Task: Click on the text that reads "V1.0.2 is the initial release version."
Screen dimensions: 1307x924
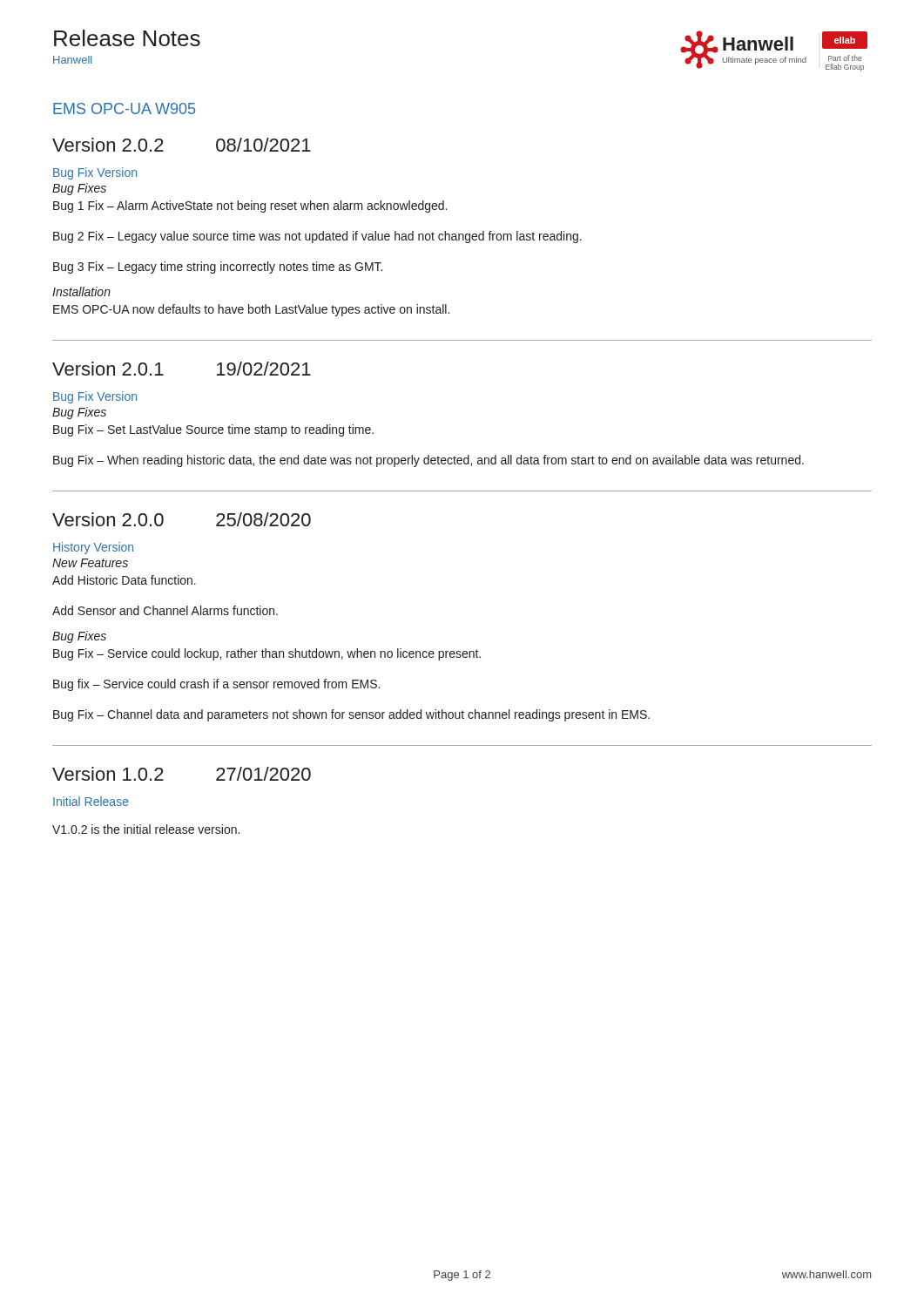Action: pos(146,829)
